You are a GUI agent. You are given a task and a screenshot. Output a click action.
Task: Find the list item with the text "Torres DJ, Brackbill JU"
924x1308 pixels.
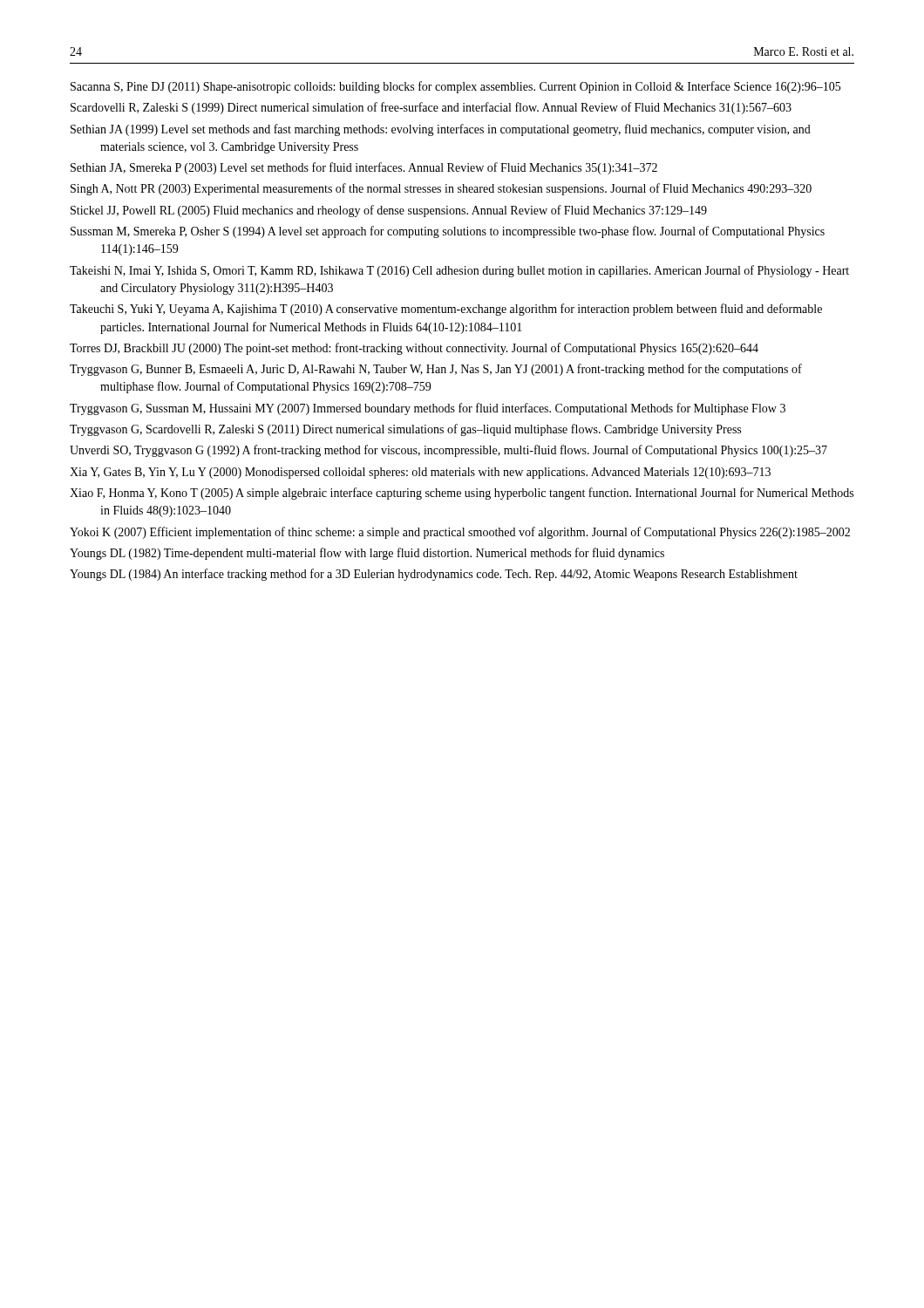click(x=414, y=348)
